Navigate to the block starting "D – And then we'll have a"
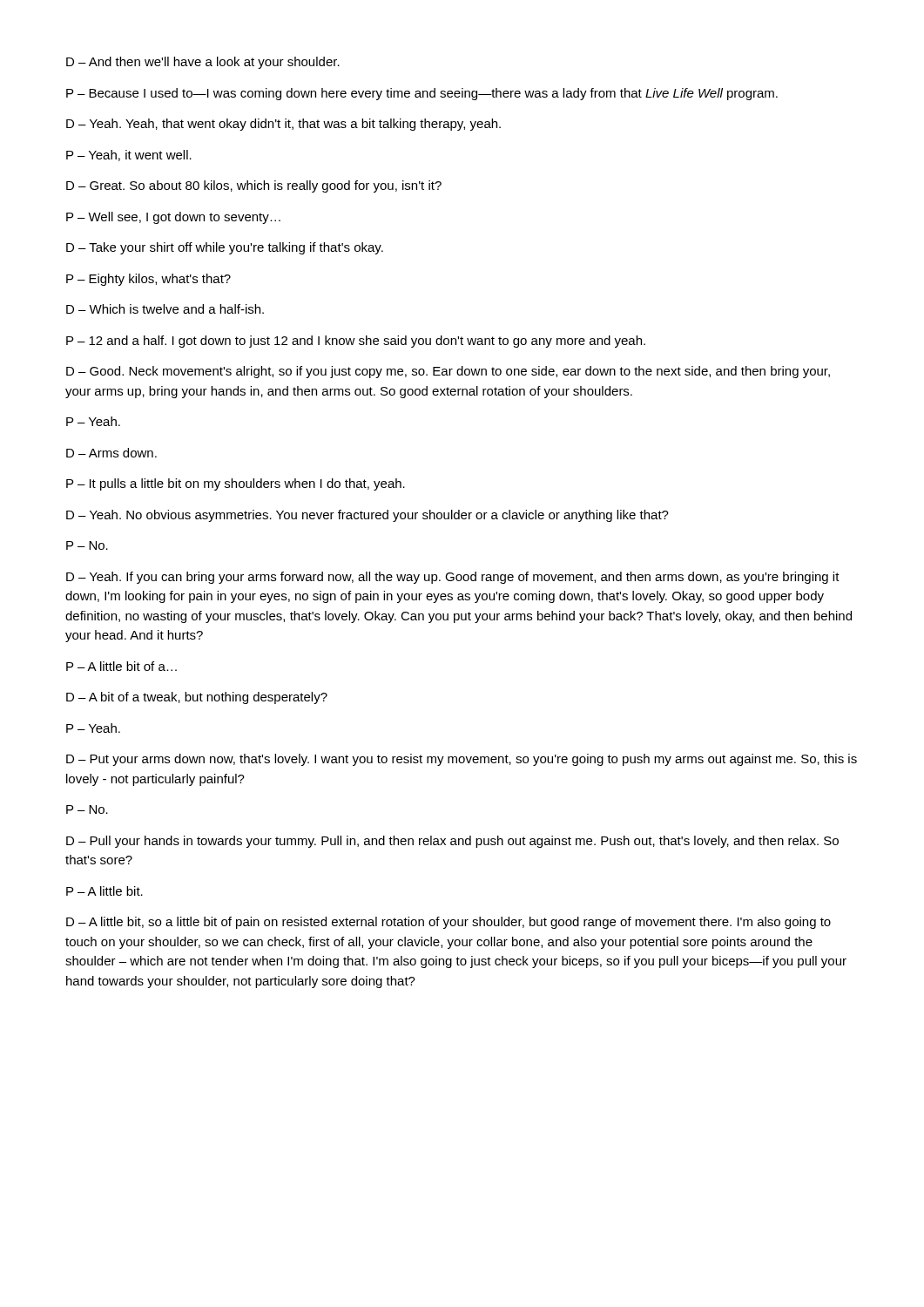Screen dimensions: 1307x924 tap(203, 61)
